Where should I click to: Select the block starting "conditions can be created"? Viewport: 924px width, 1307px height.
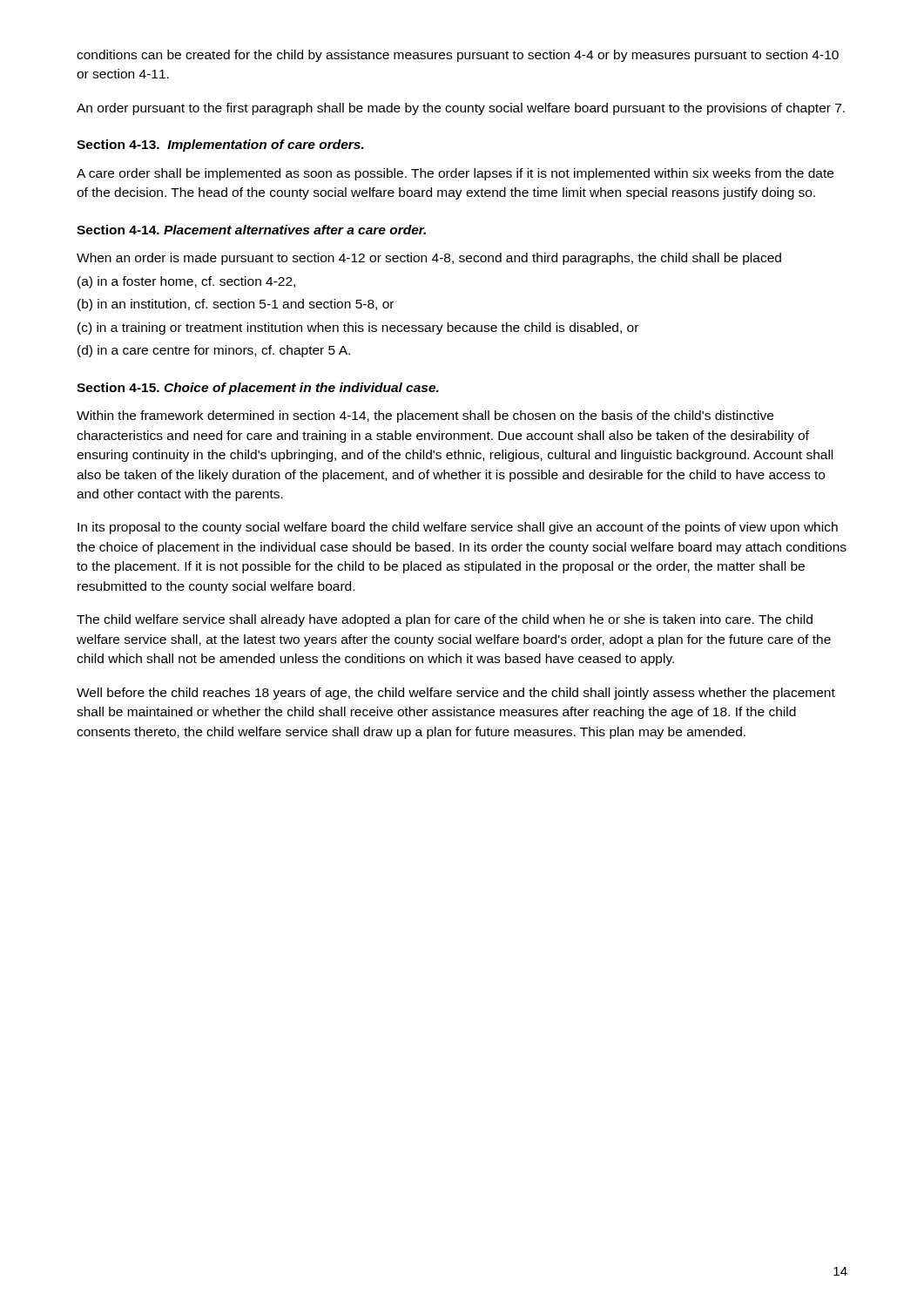[x=458, y=64]
